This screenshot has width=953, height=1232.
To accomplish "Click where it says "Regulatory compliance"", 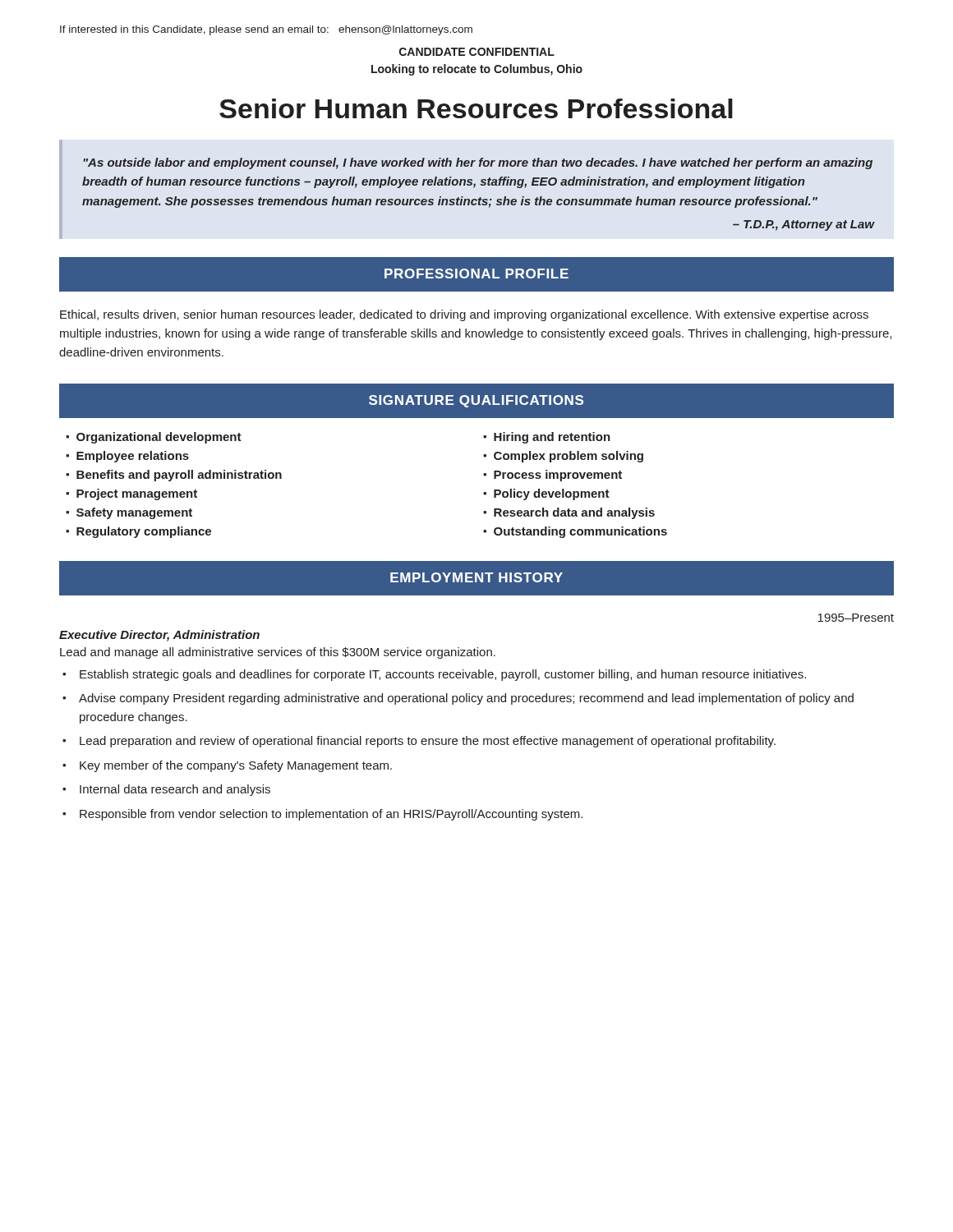I will point(144,531).
